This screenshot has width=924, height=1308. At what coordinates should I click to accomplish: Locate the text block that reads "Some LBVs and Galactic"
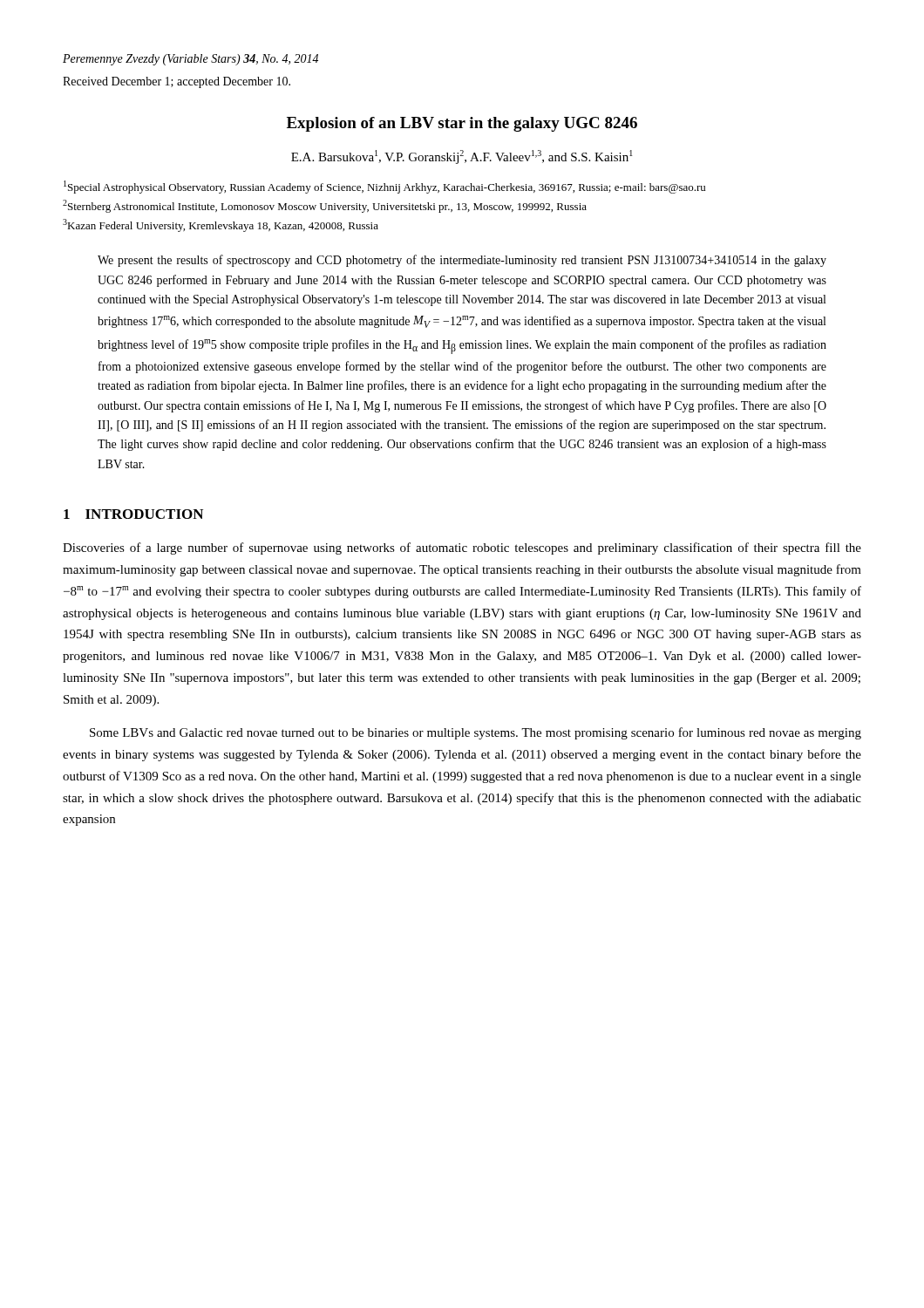click(462, 776)
